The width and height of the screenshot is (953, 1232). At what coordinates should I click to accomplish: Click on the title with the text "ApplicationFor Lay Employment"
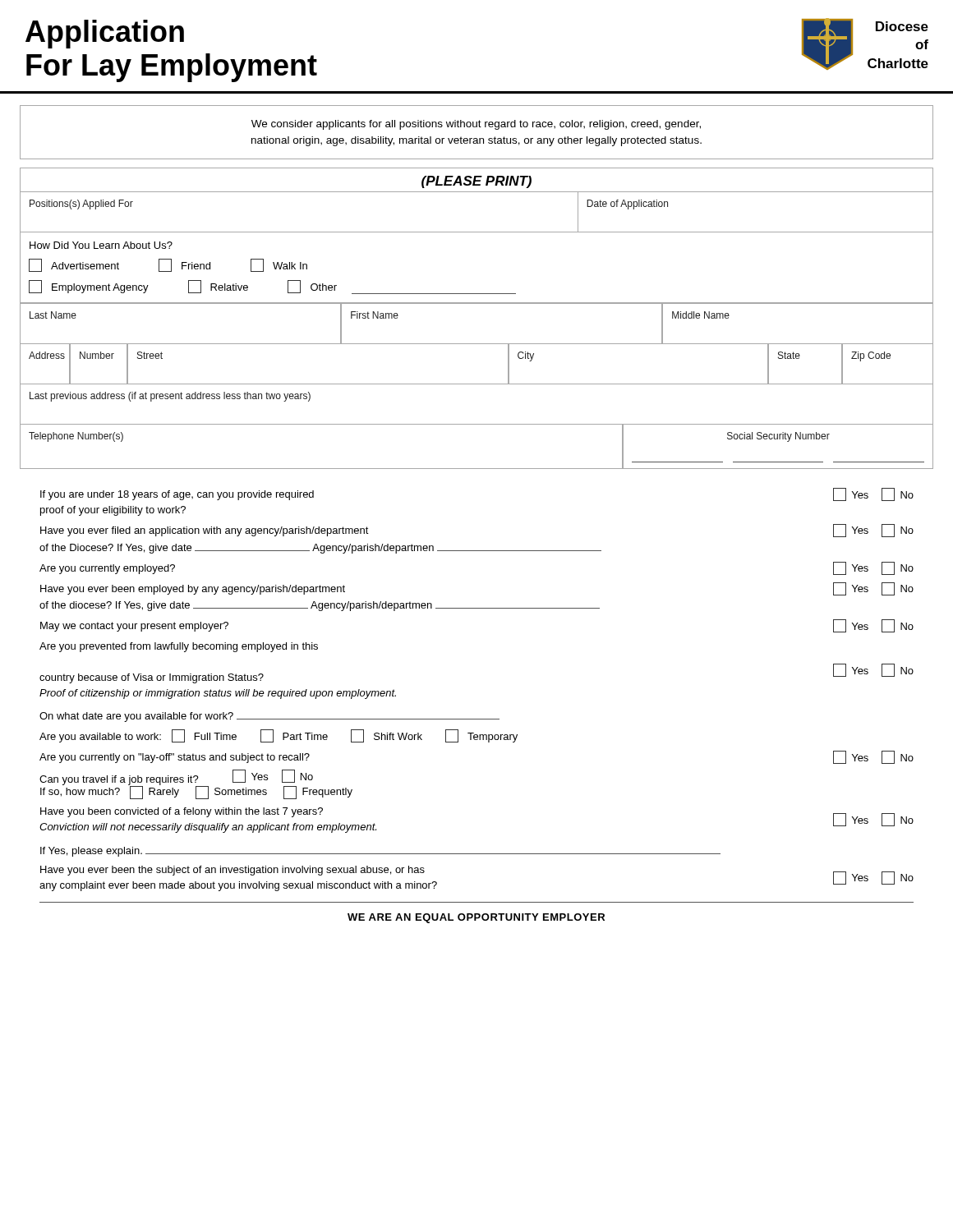[x=171, y=49]
